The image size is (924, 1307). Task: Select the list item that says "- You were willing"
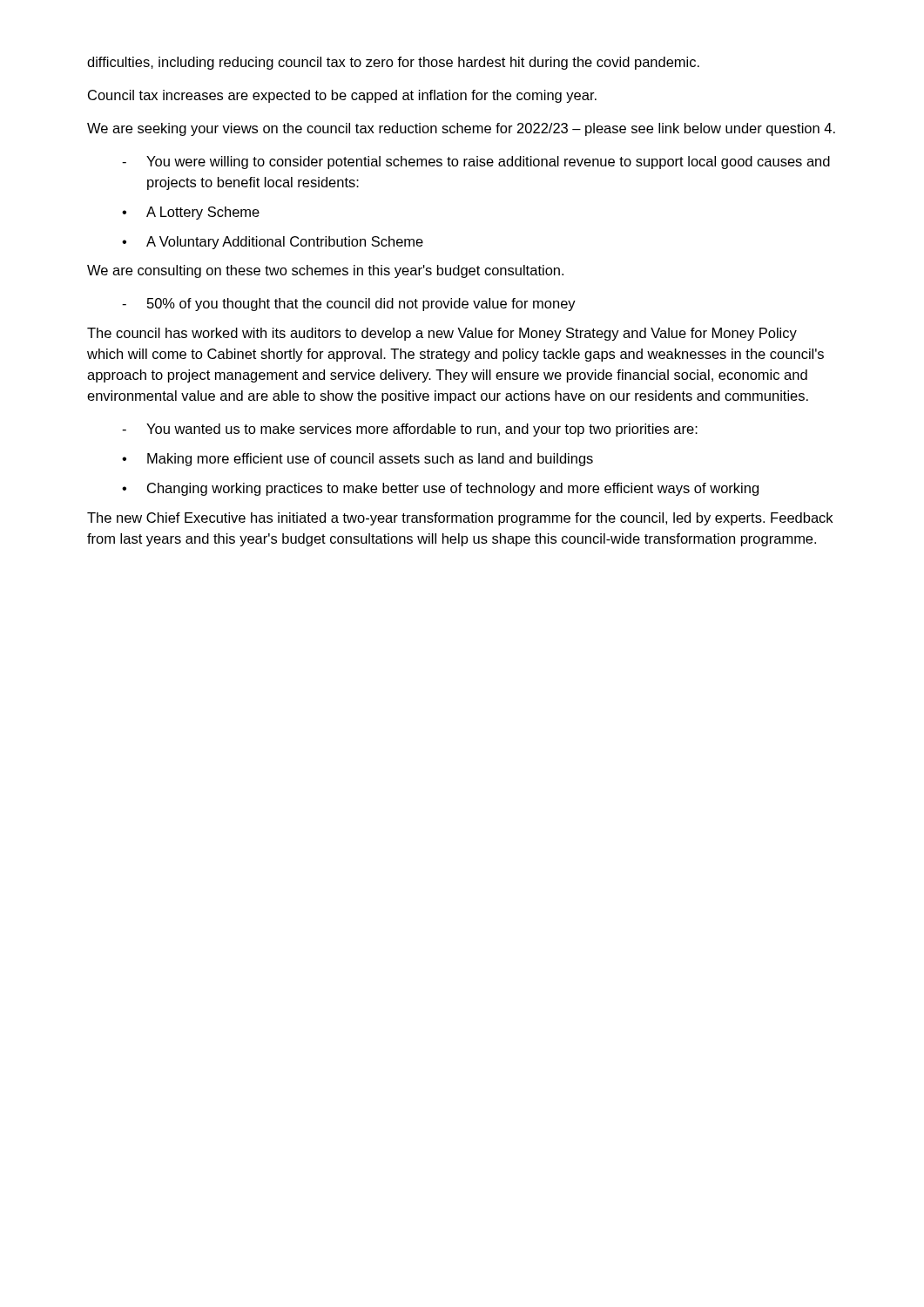coord(479,172)
